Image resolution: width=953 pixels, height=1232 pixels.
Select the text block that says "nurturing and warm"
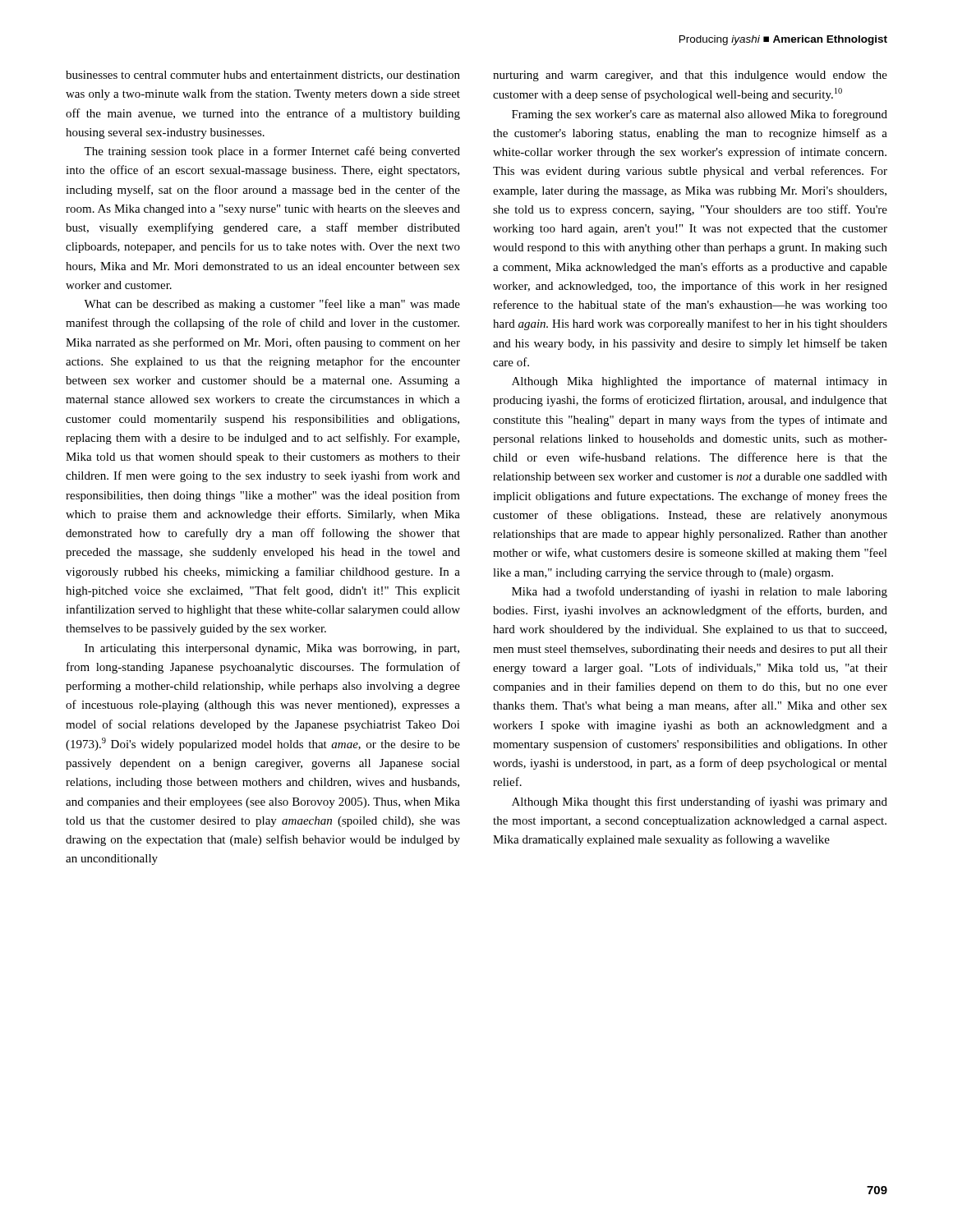point(690,458)
